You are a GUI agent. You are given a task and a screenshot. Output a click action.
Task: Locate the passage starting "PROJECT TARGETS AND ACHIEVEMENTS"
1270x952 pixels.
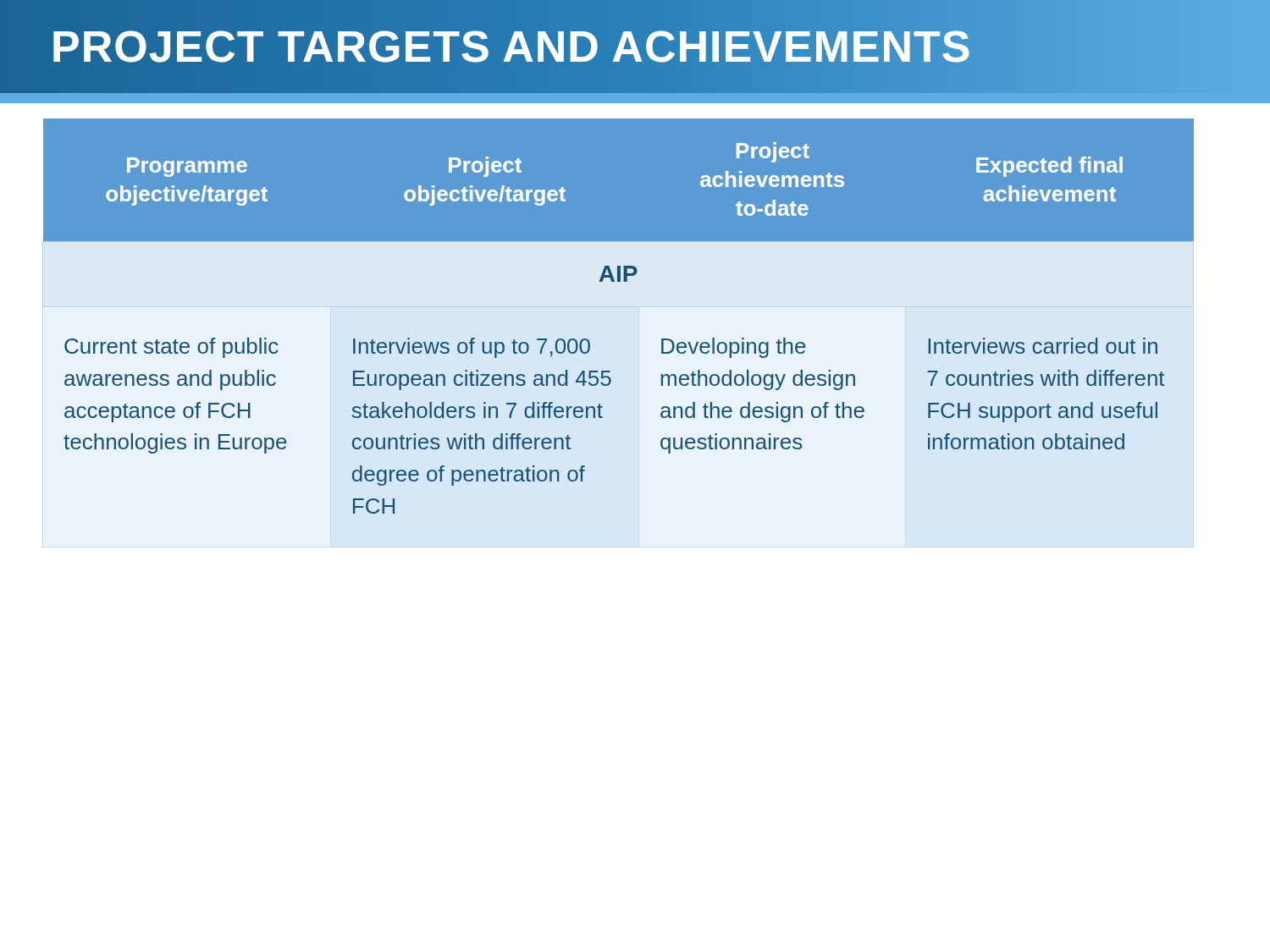(511, 47)
